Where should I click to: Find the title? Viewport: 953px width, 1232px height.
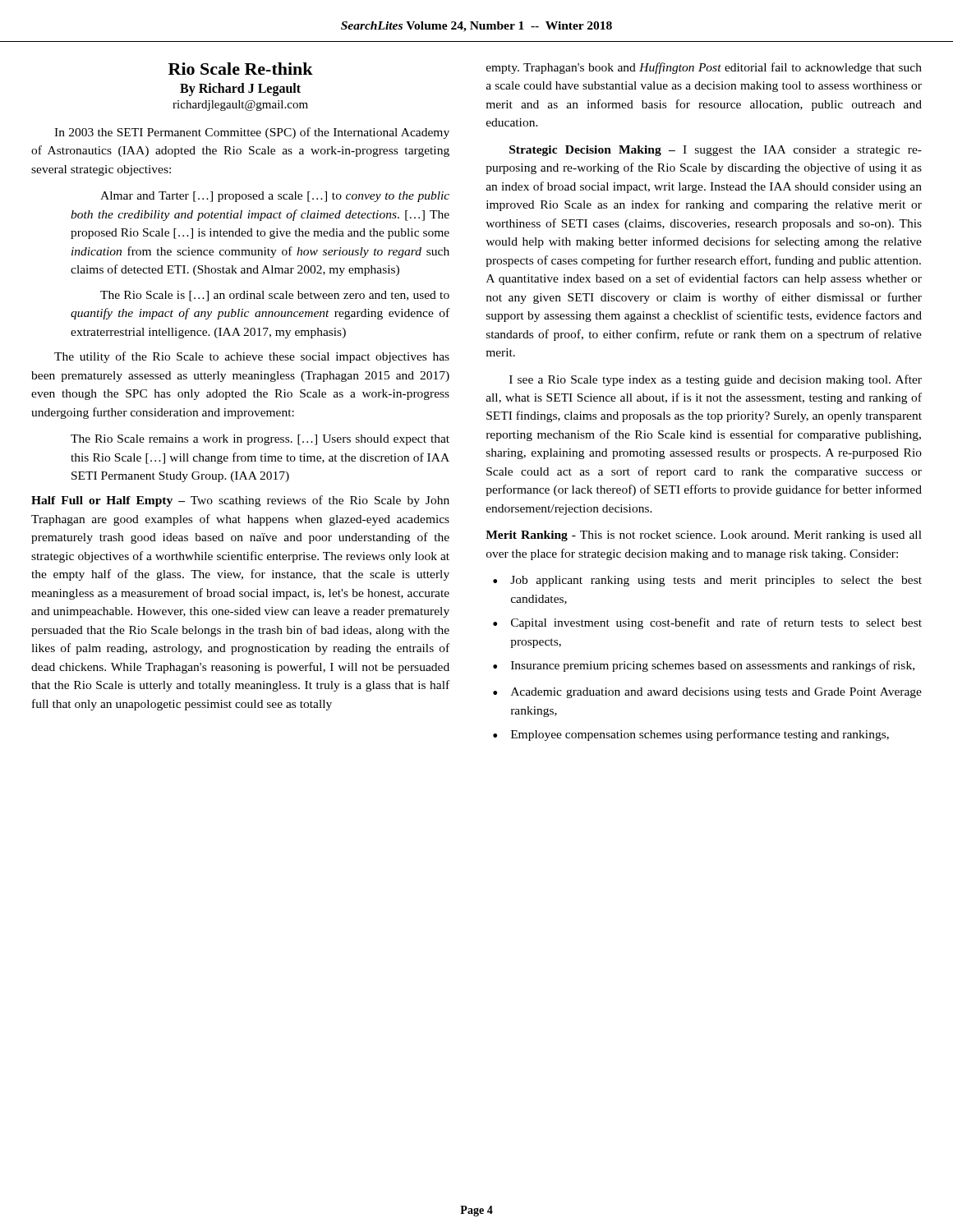pos(240,85)
